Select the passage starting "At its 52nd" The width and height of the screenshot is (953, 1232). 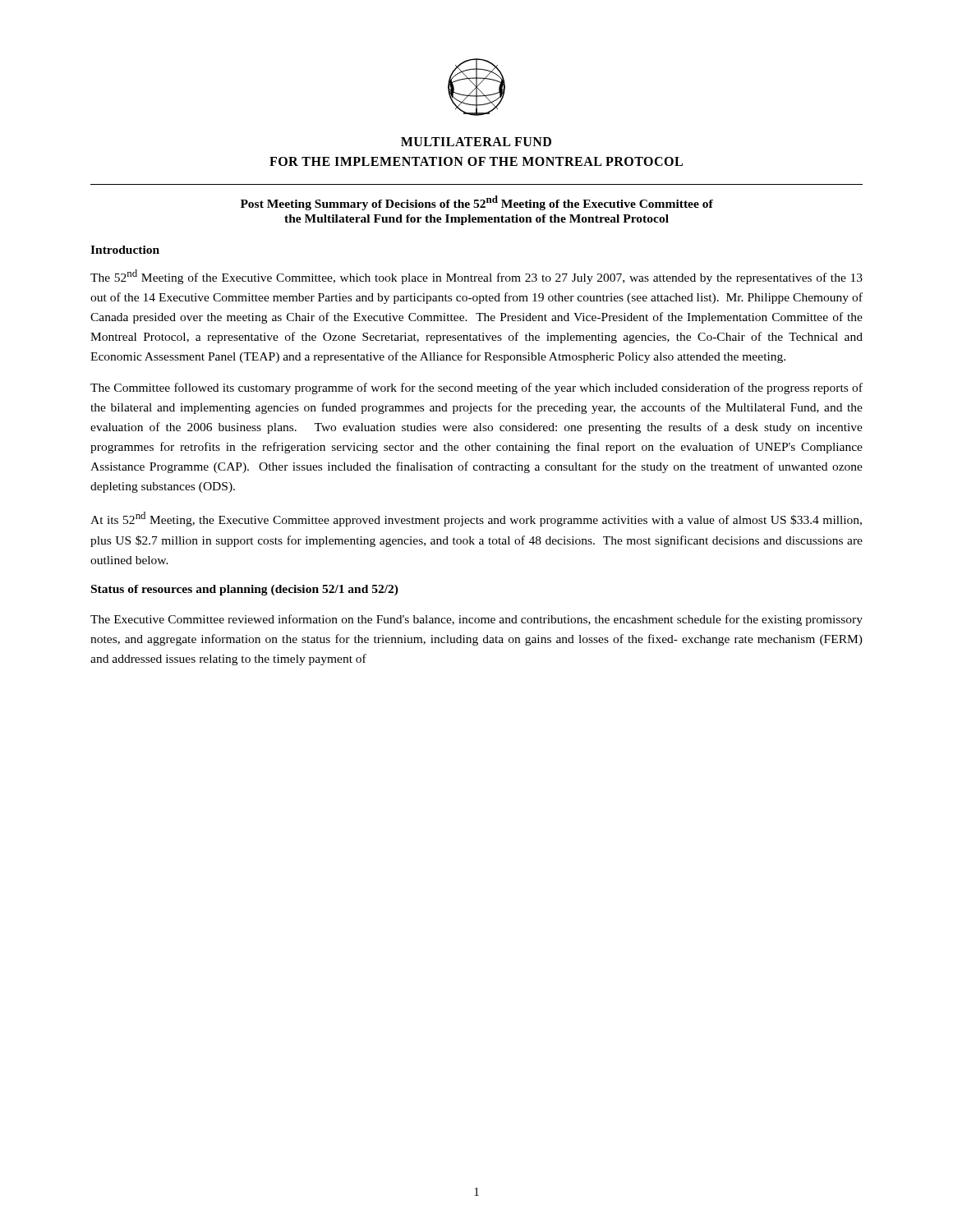pos(476,538)
